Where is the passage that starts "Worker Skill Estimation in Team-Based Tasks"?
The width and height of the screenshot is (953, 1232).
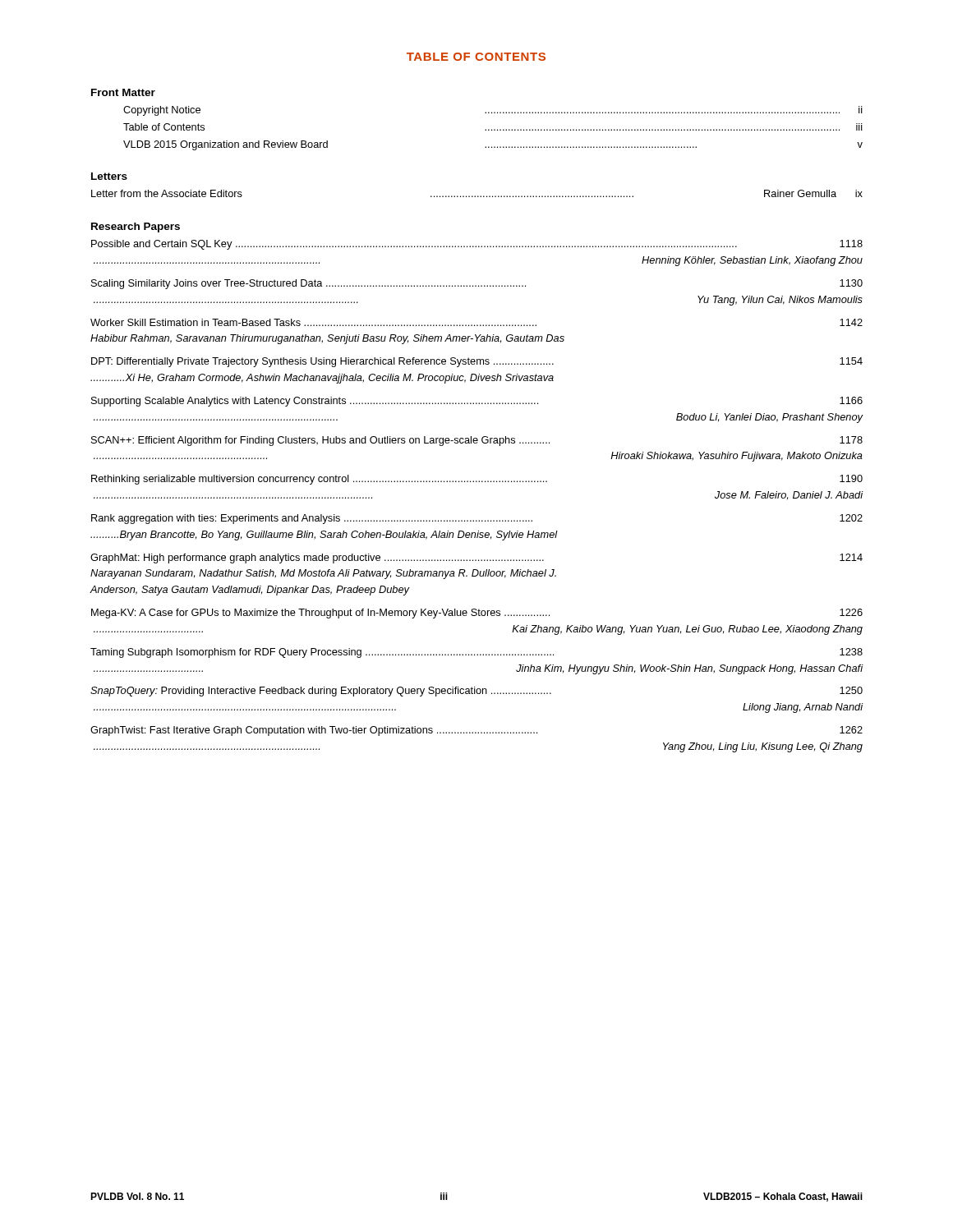coord(476,331)
